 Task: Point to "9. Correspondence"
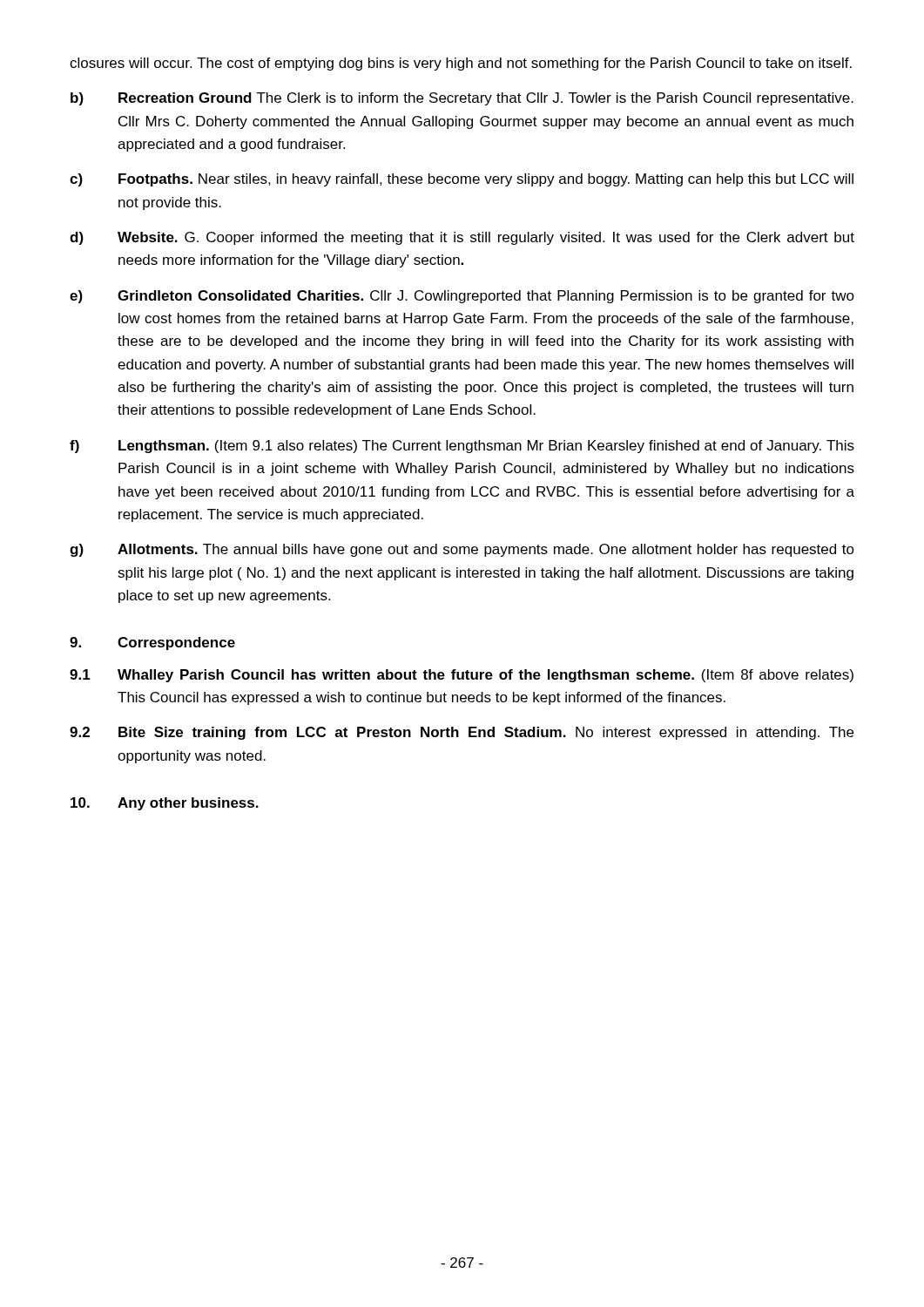click(x=152, y=643)
